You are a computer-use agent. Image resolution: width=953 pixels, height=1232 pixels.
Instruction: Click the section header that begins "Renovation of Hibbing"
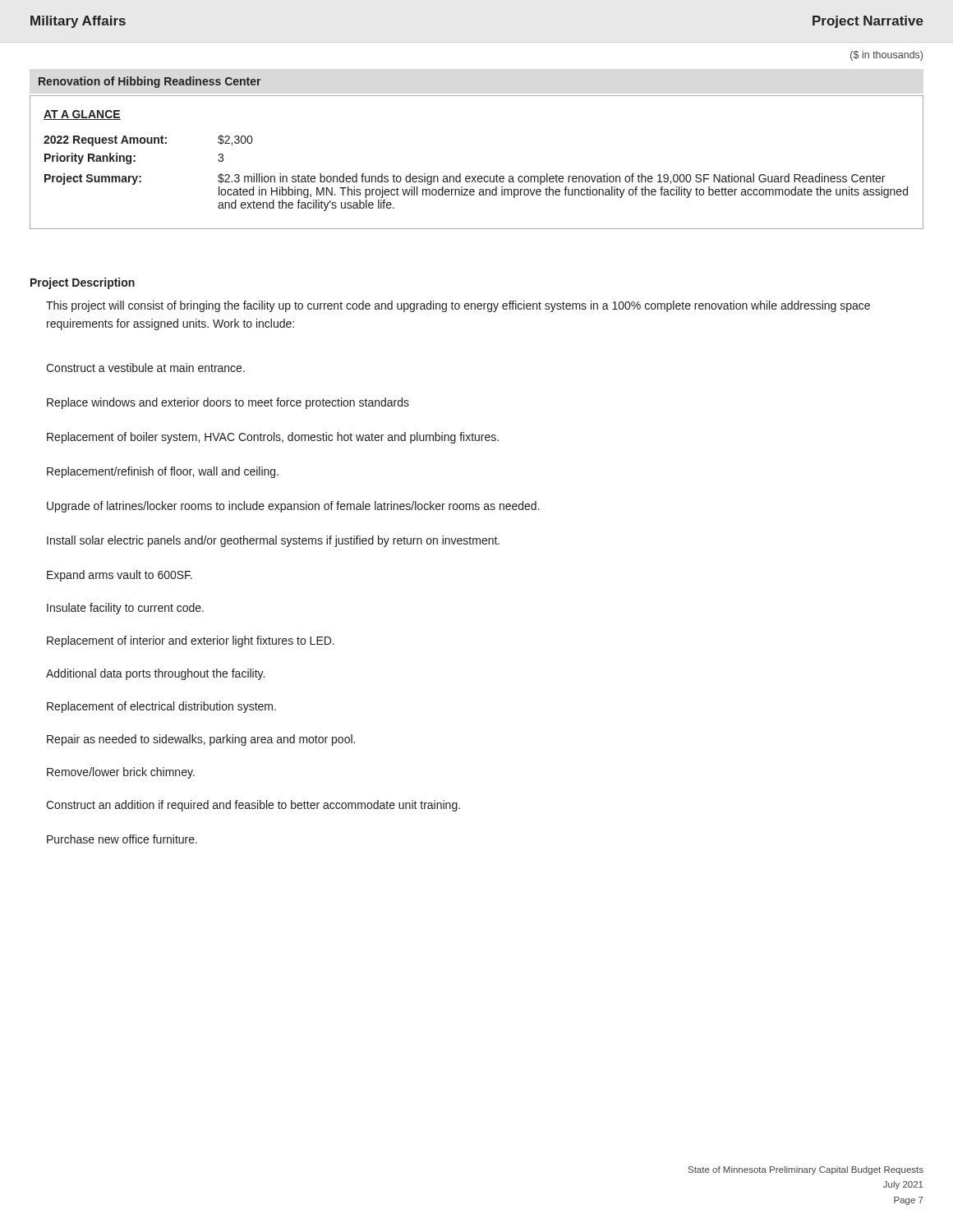click(149, 81)
